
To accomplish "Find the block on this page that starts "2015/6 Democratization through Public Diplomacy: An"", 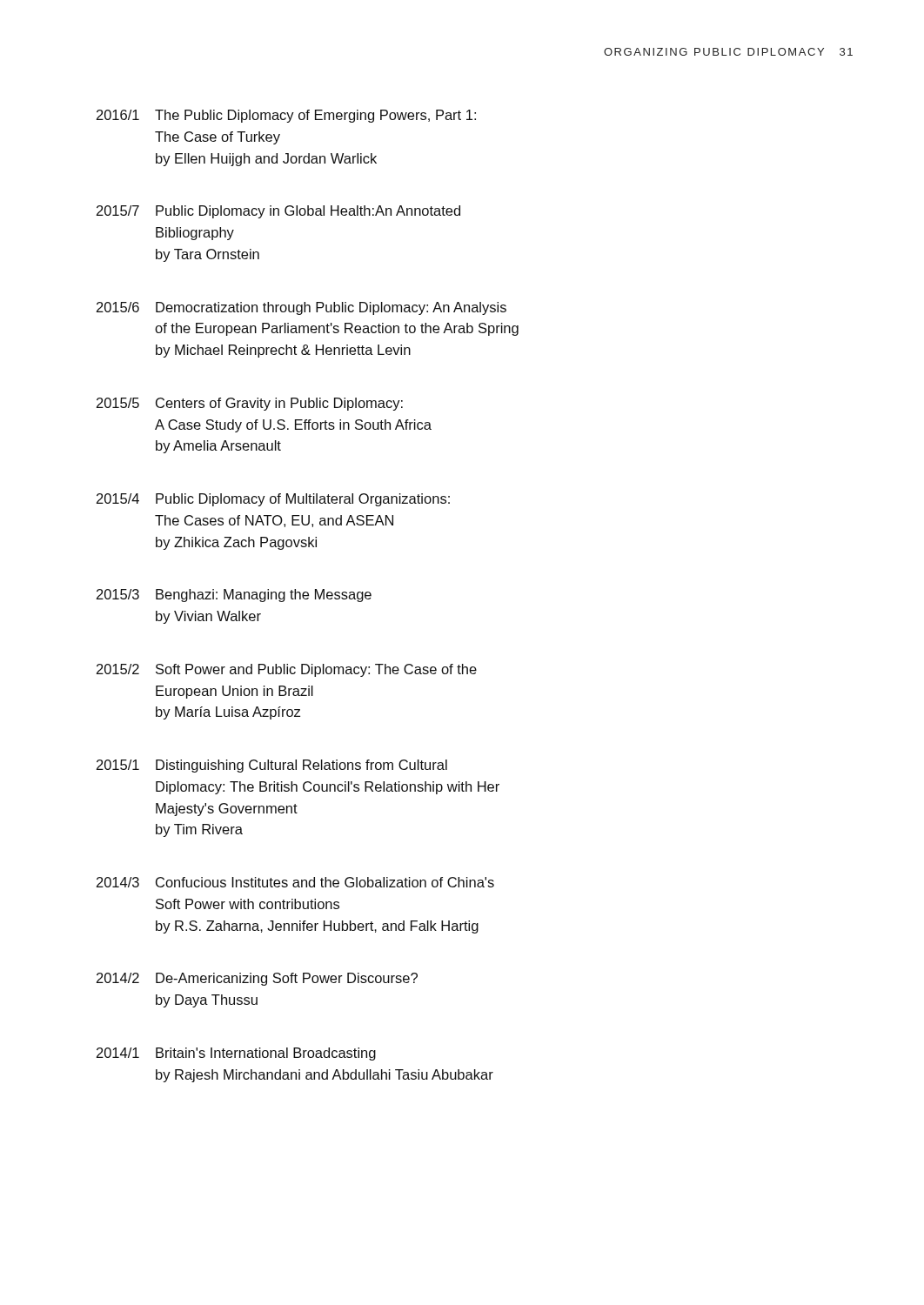I will [475, 329].
